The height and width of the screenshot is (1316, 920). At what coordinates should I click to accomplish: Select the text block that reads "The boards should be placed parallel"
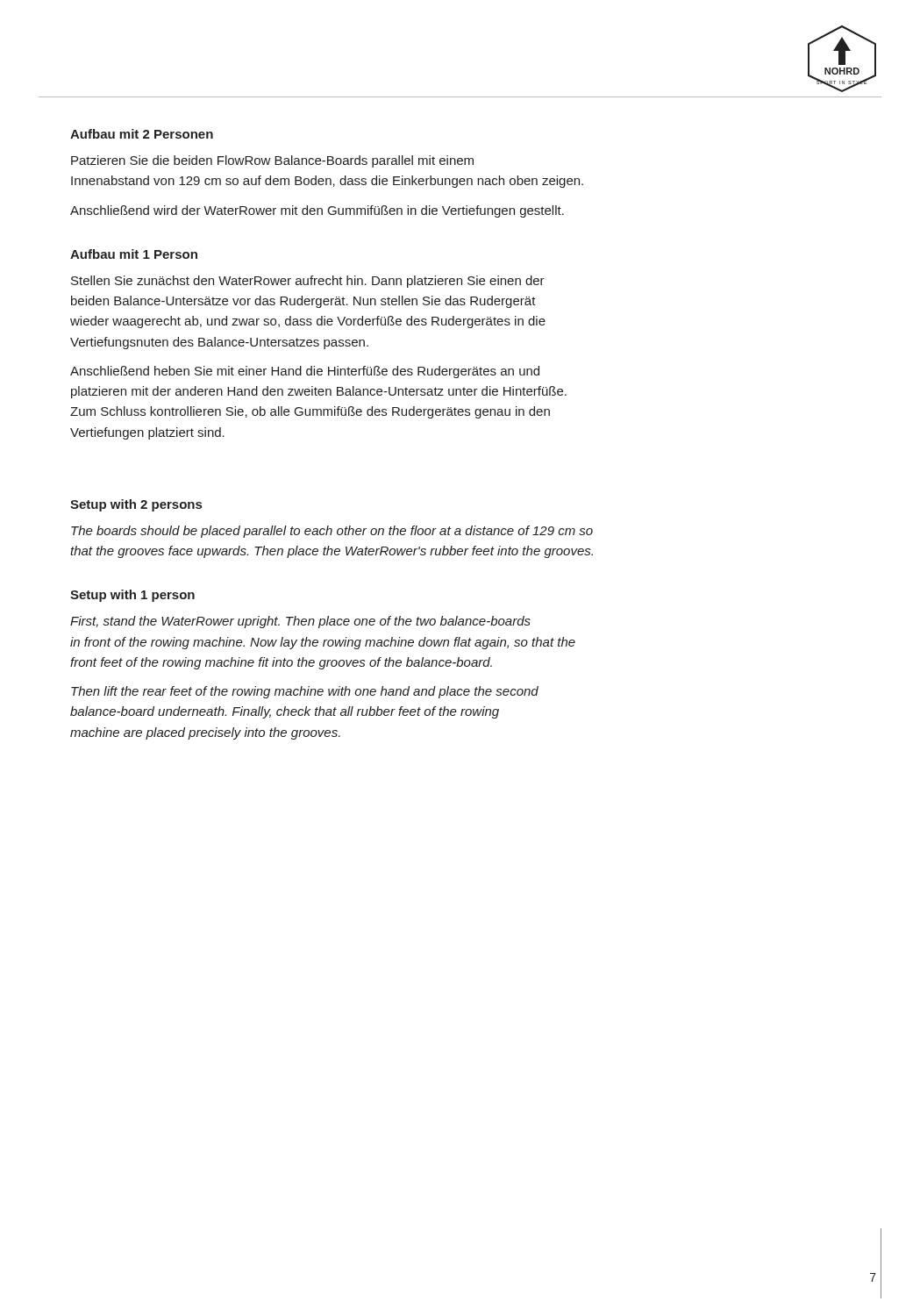332,540
